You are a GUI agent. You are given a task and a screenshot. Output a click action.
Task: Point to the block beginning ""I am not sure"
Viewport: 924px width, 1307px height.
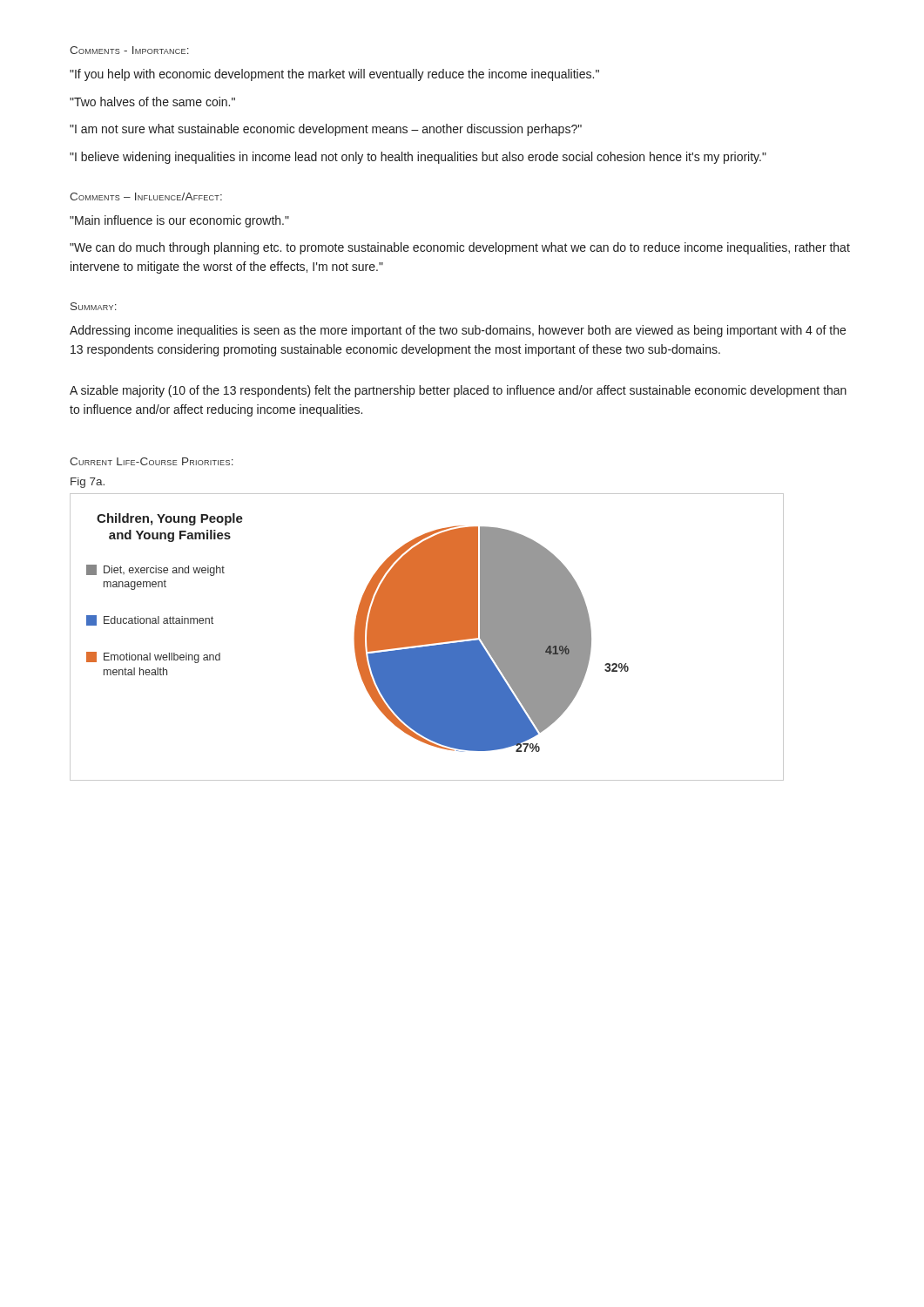(x=326, y=129)
